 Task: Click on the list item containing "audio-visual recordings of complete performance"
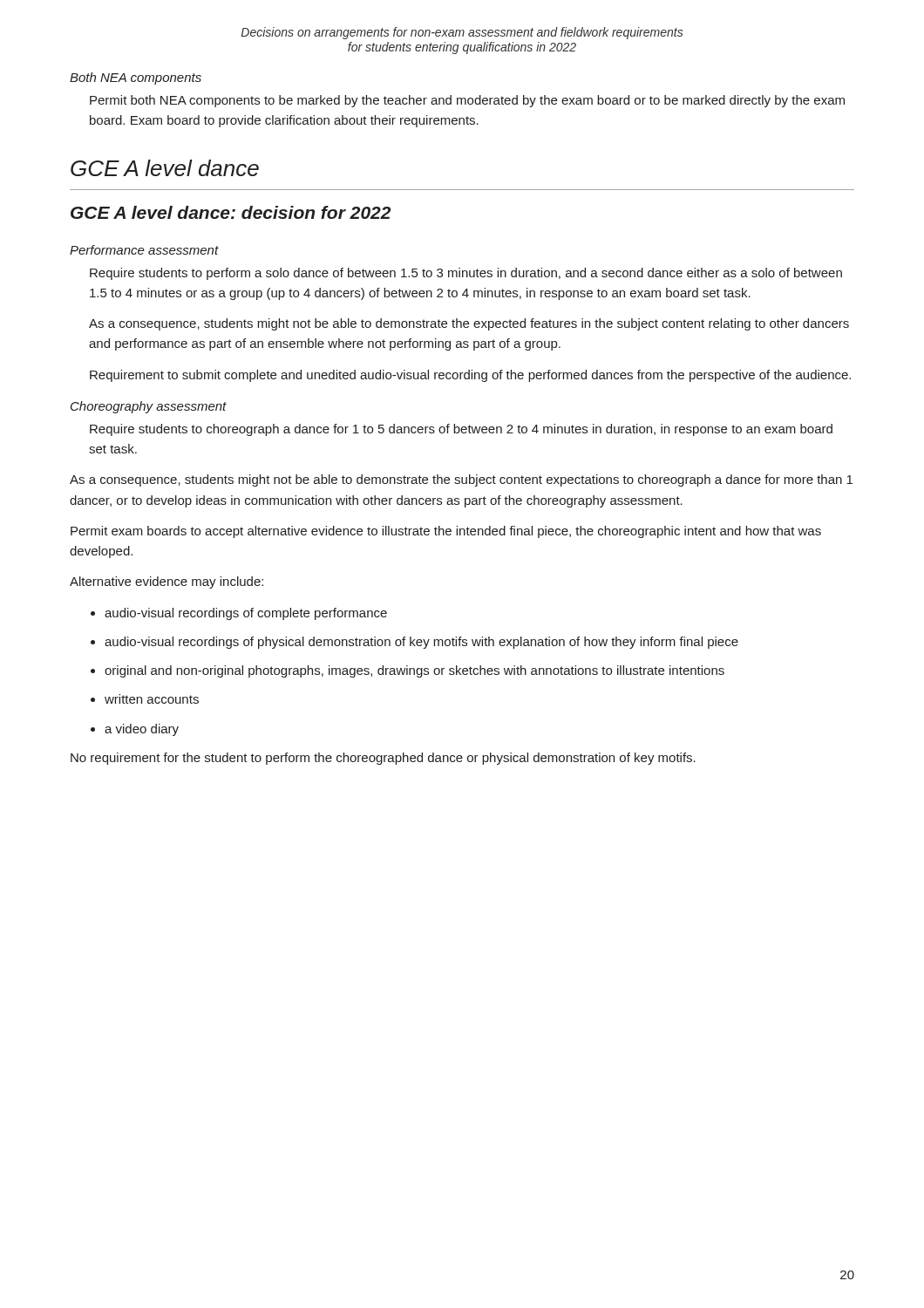tap(246, 612)
